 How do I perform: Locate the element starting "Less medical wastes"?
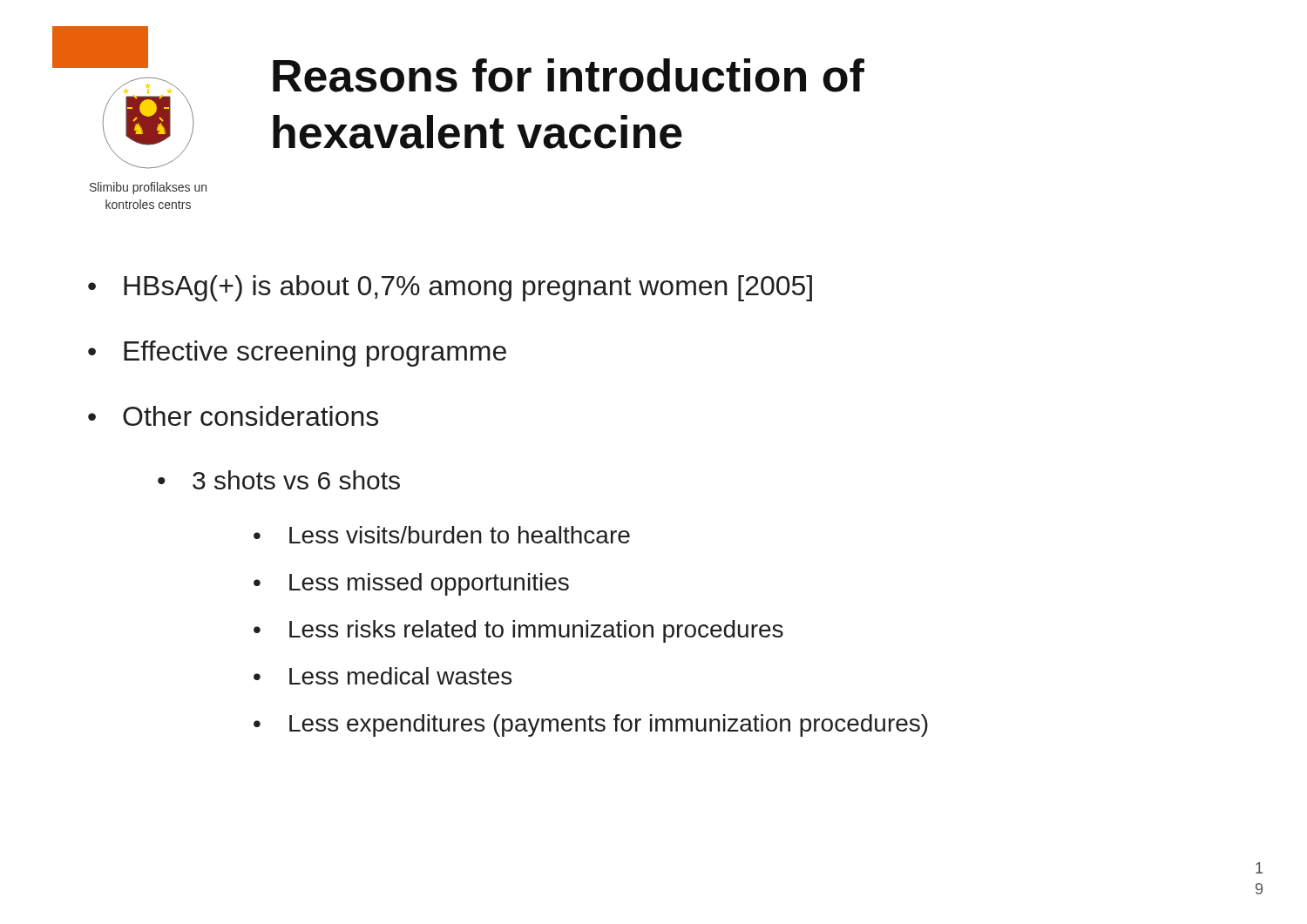click(400, 676)
